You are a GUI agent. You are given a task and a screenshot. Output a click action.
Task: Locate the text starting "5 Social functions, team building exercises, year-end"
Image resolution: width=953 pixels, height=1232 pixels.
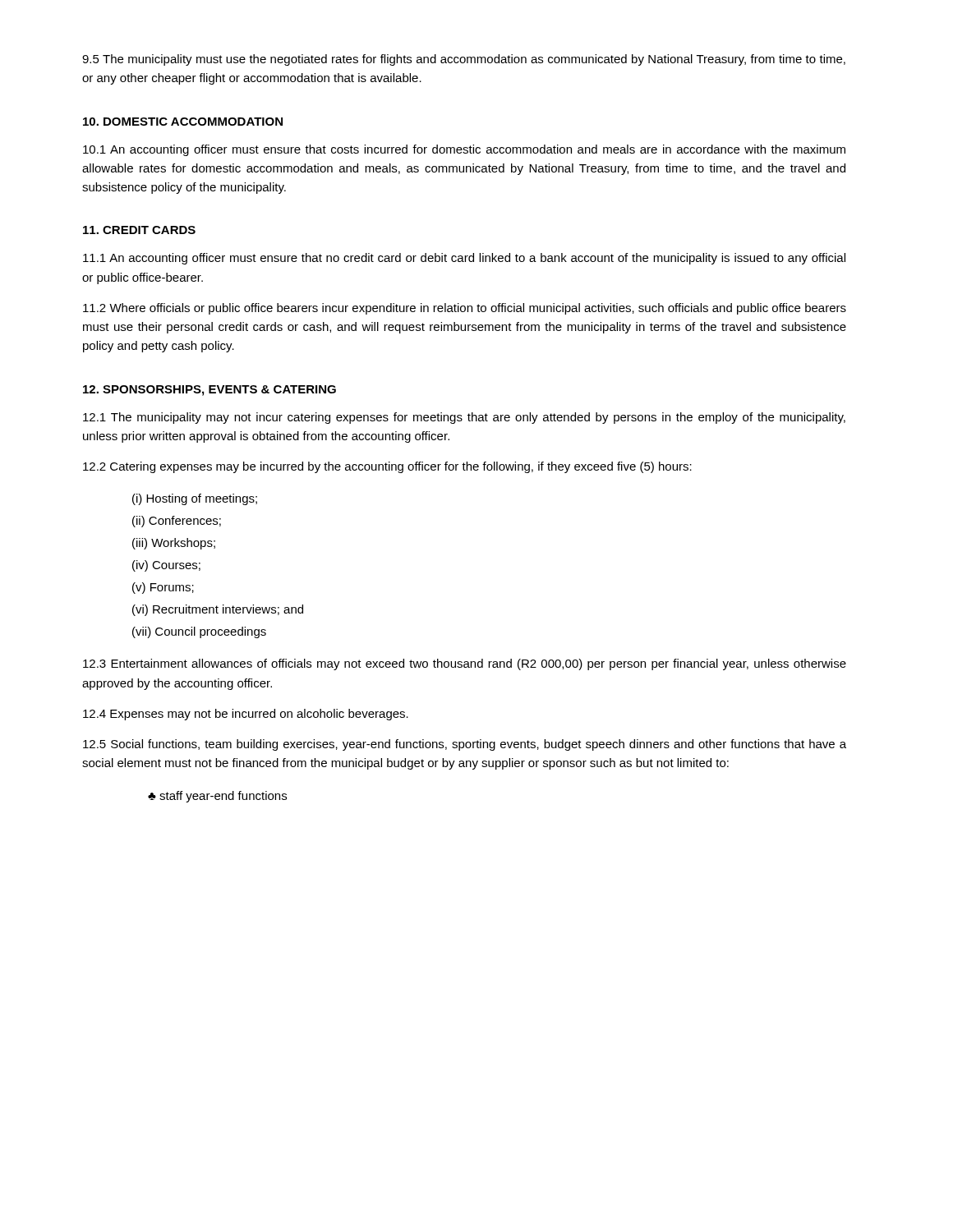point(464,753)
